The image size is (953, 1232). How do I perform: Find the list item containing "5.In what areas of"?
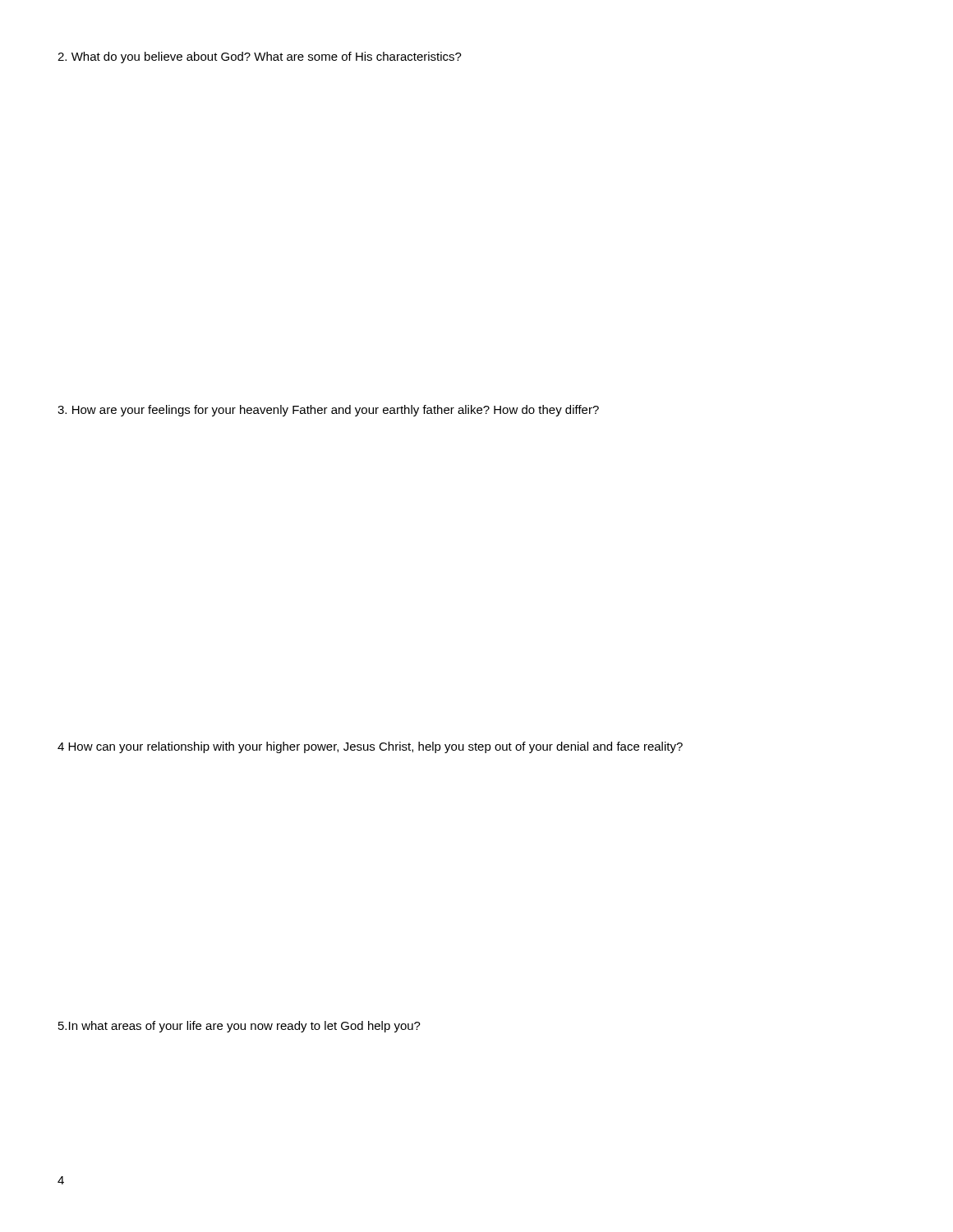tap(239, 1025)
